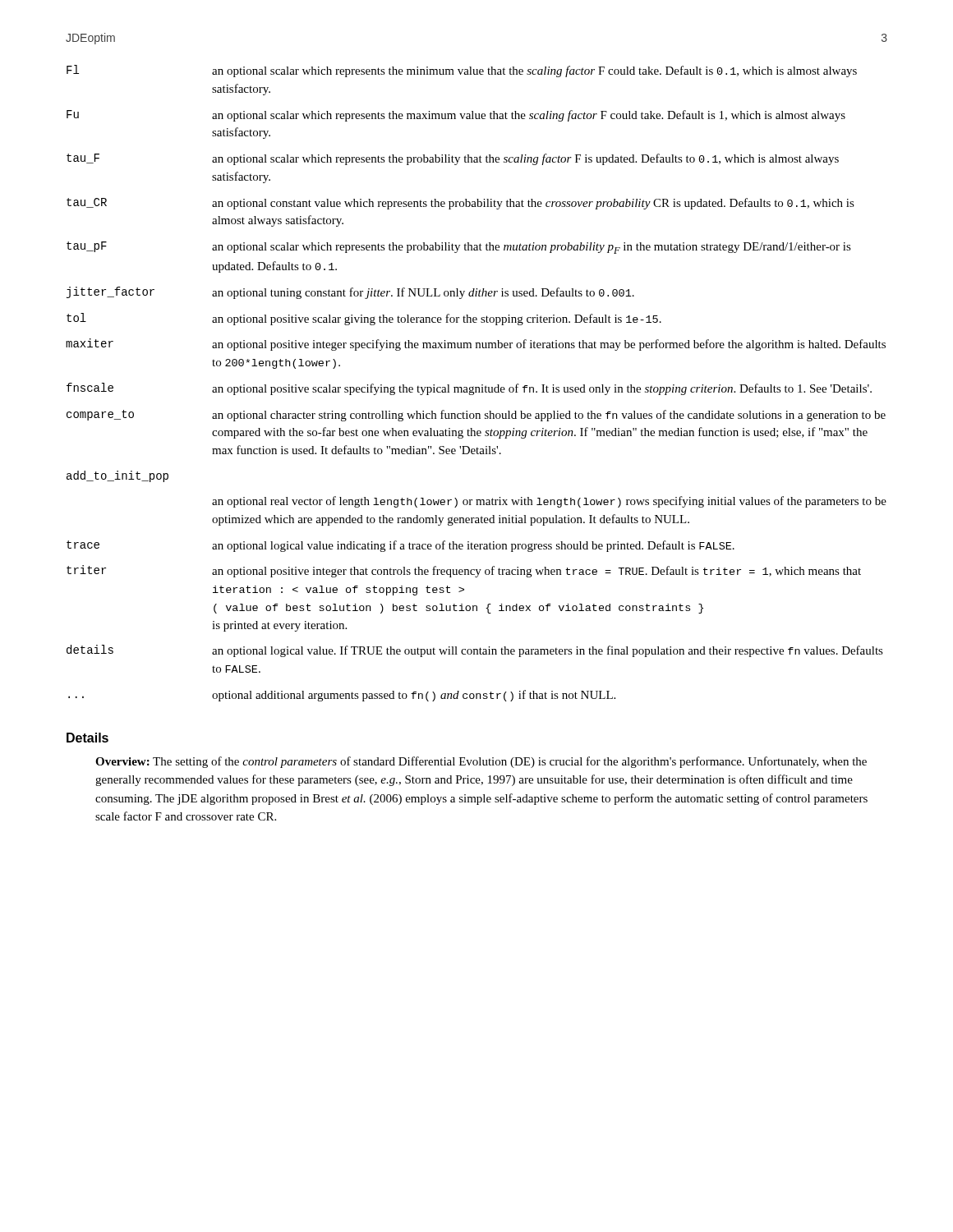
Task: Find the list item containing "... optional additional arguments passed to"
Action: click(x=476, y=696)
